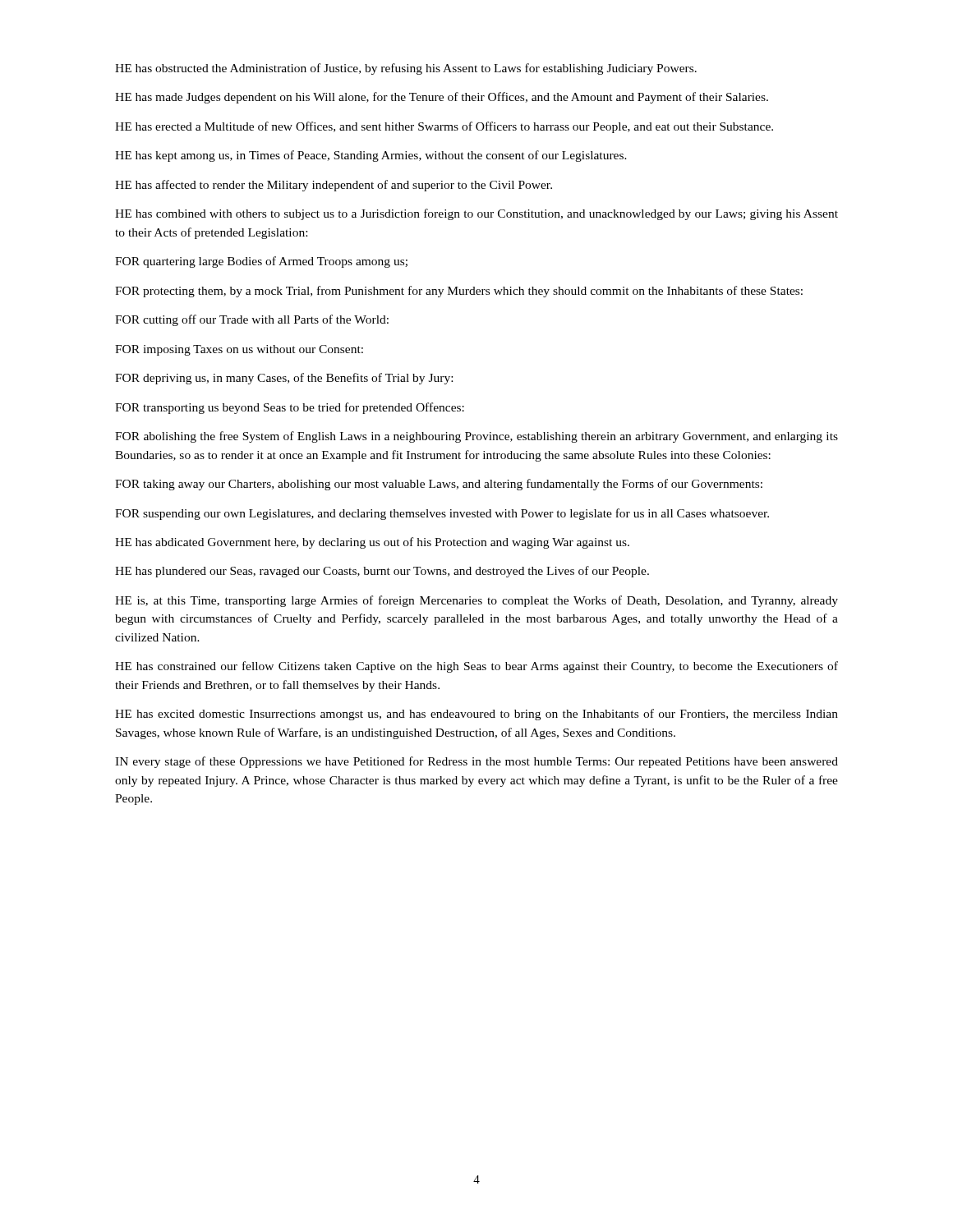Locate the block of text that opens with "HE has affected to render the"

point(334,184)
